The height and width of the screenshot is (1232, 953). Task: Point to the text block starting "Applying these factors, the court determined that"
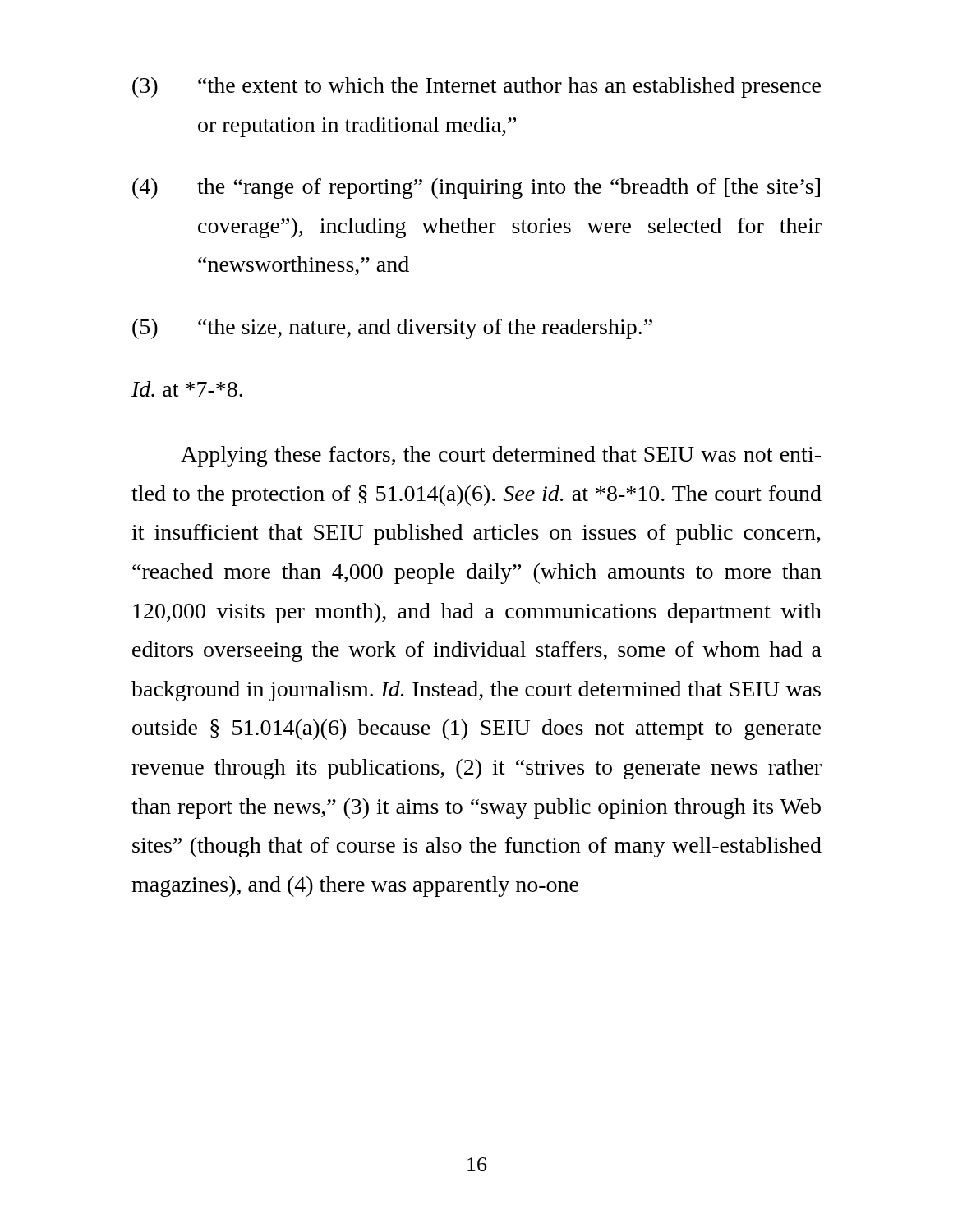[476, 669]
